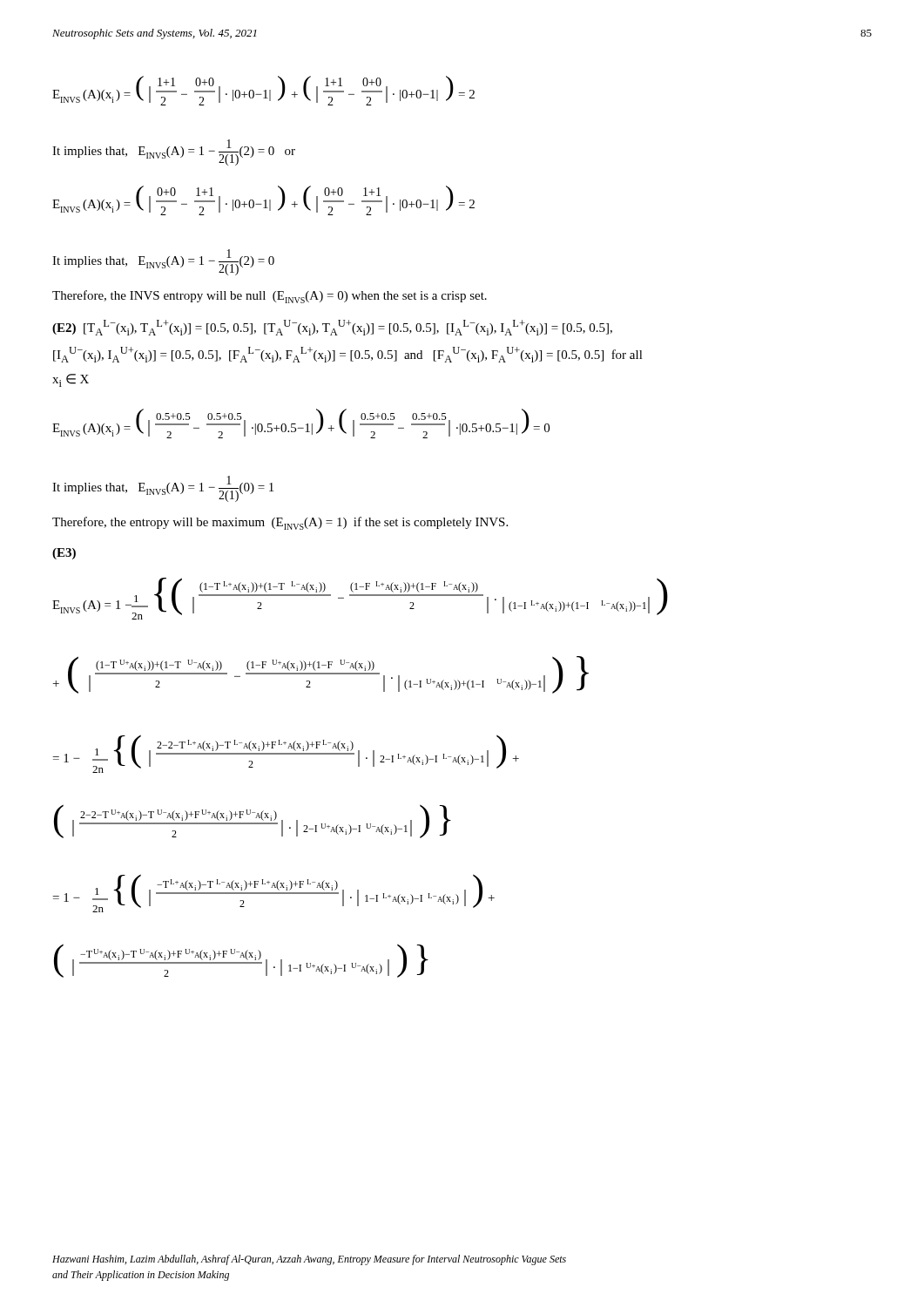The height and width of the screenshot is (1307, 924).
Task: Find the formula on this page that starts "E INVS (A) = 1 − 1 2n"
Action: [462, 605]
